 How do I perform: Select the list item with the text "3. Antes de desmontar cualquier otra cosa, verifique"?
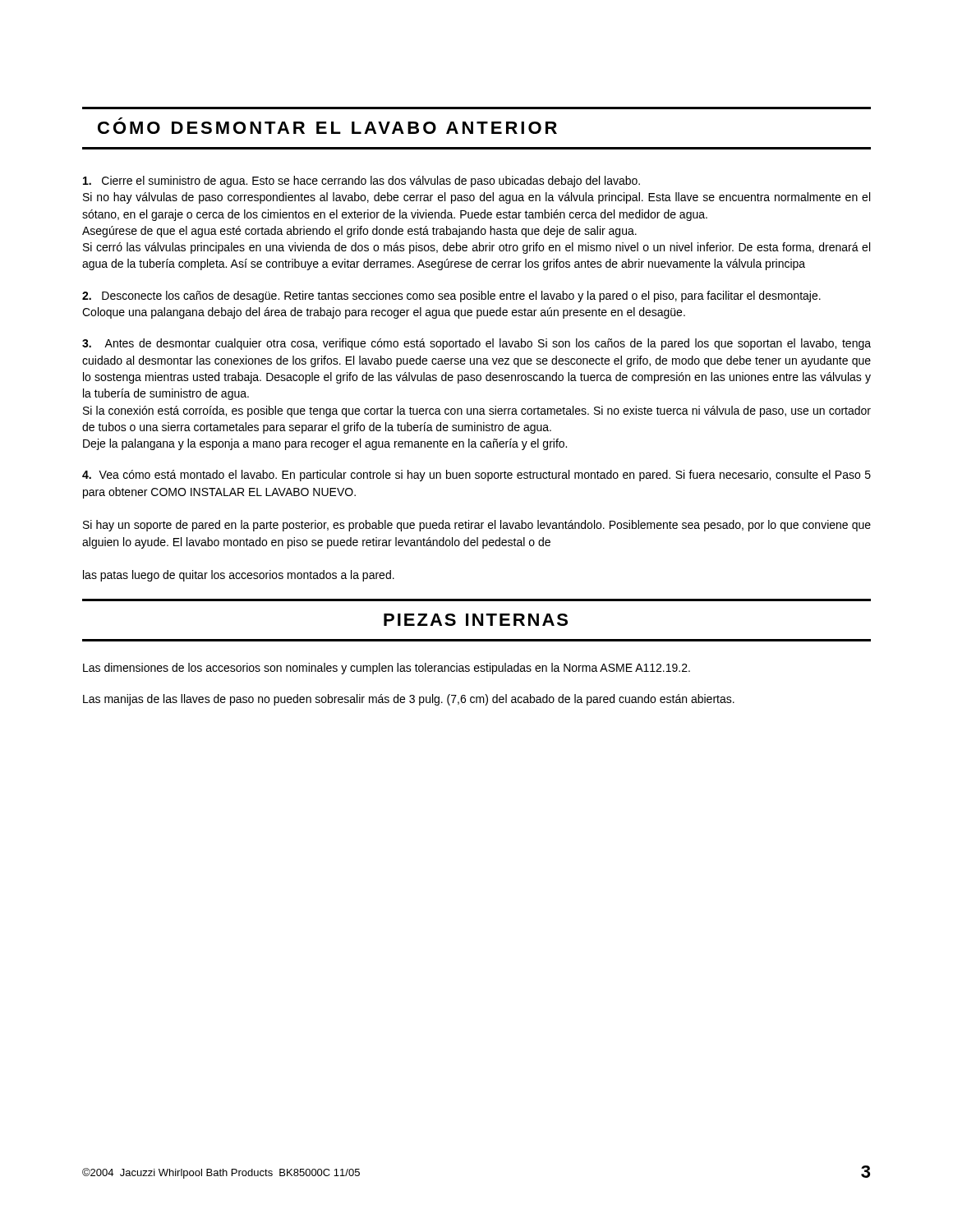point(476,344)
